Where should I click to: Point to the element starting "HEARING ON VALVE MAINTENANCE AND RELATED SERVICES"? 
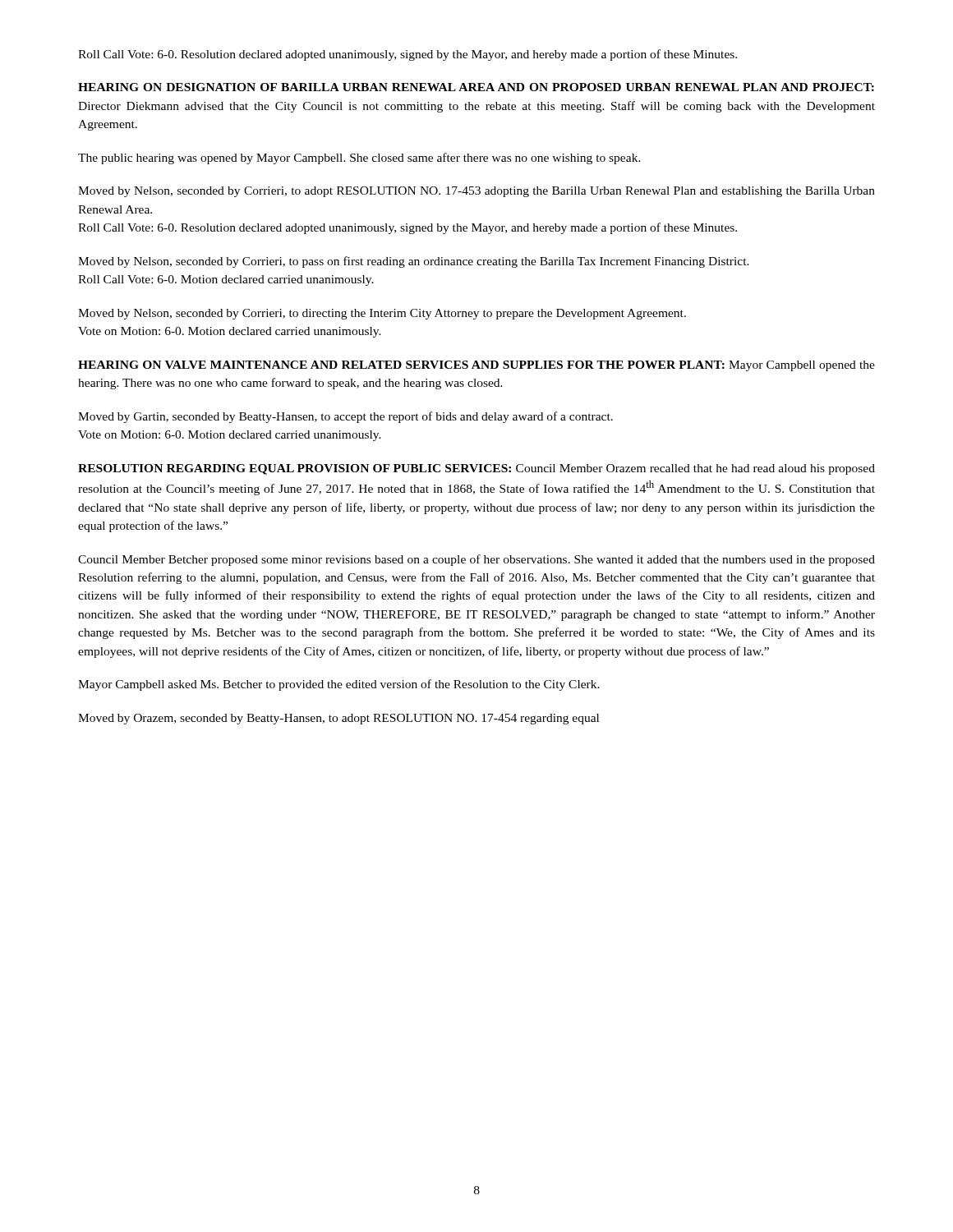pos(476,374)
